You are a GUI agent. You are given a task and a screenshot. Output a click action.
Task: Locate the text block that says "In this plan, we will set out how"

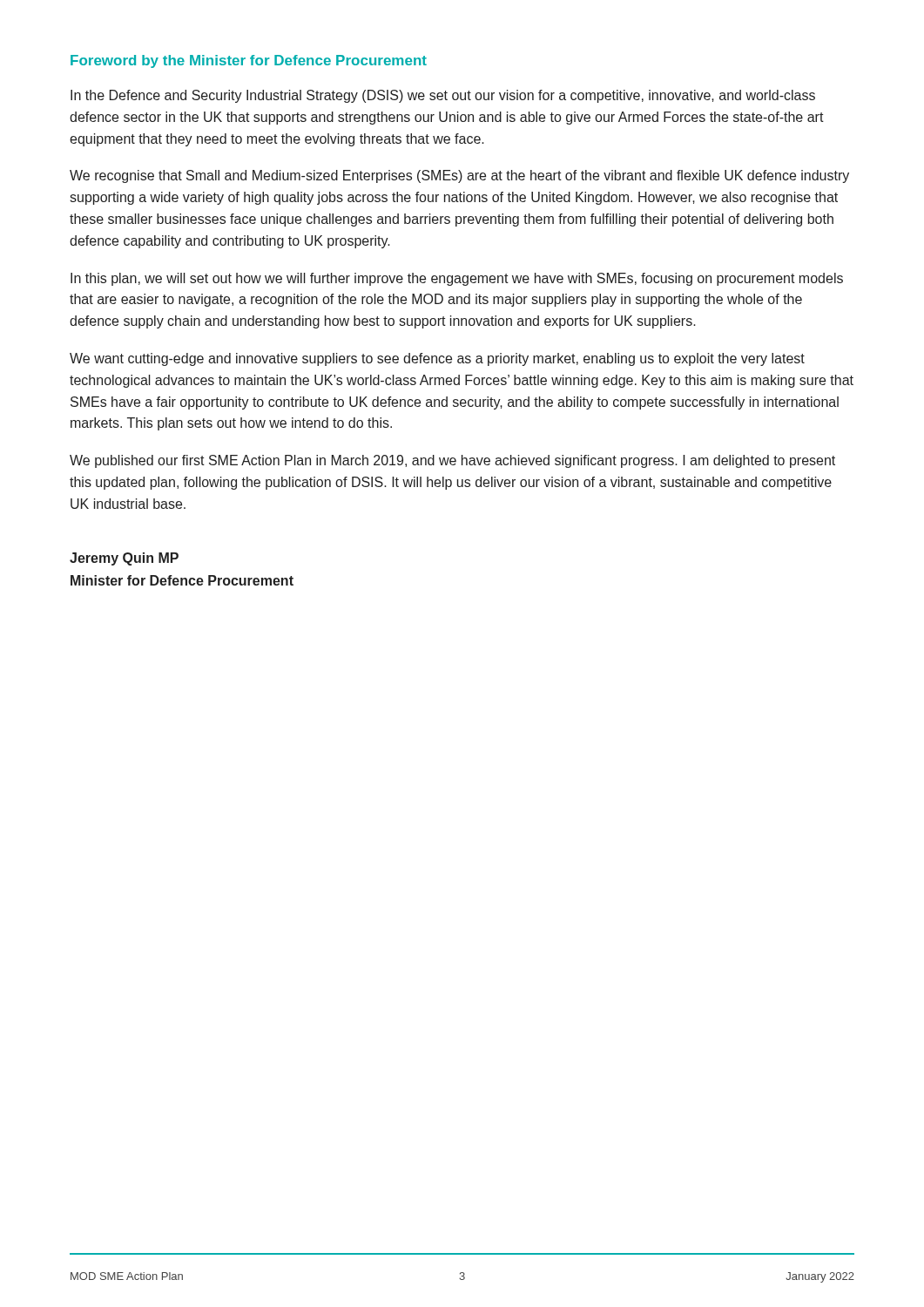point(457,300)
